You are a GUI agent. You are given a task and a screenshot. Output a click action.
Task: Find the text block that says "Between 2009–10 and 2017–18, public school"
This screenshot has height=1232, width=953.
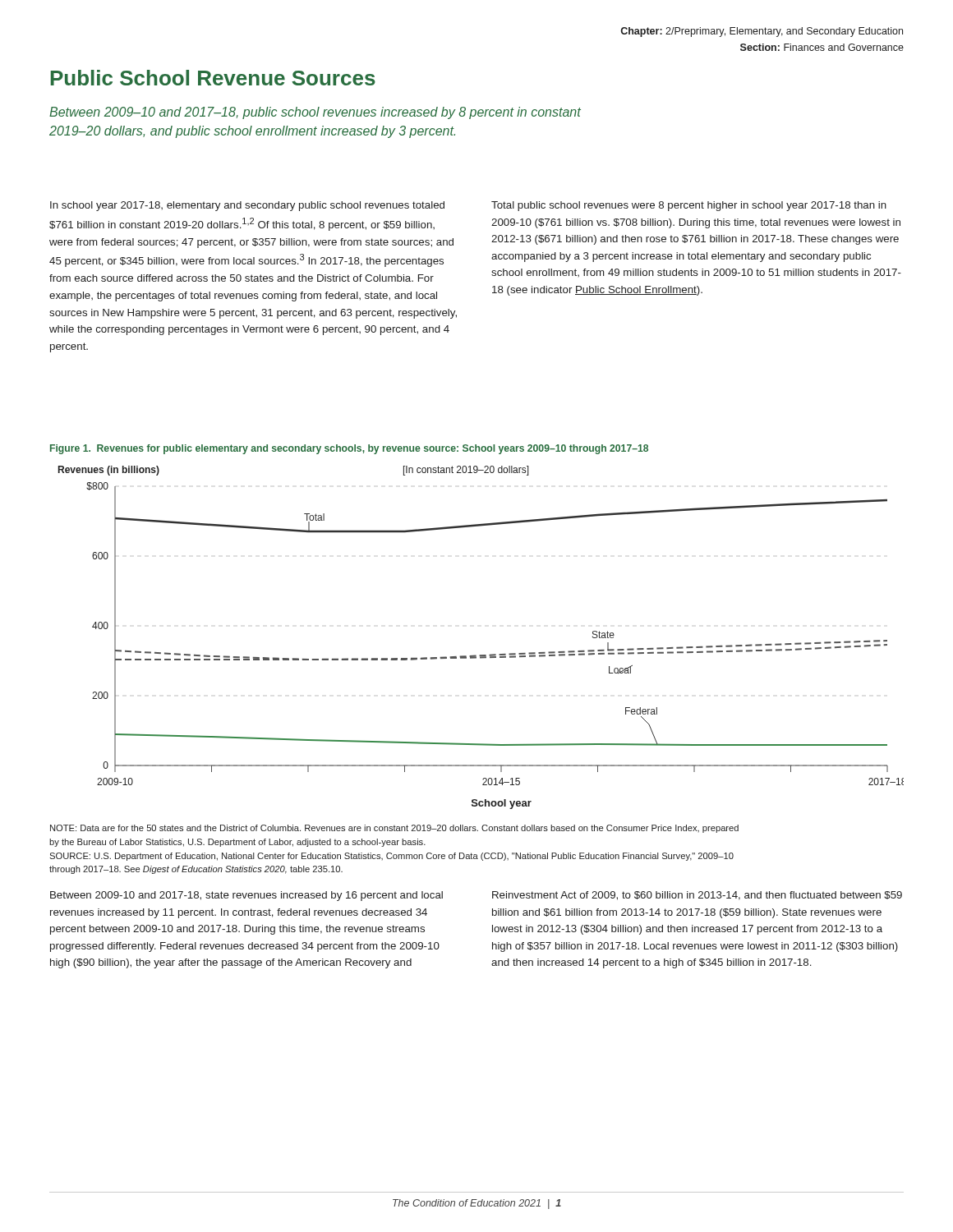[x=315, y=122]
